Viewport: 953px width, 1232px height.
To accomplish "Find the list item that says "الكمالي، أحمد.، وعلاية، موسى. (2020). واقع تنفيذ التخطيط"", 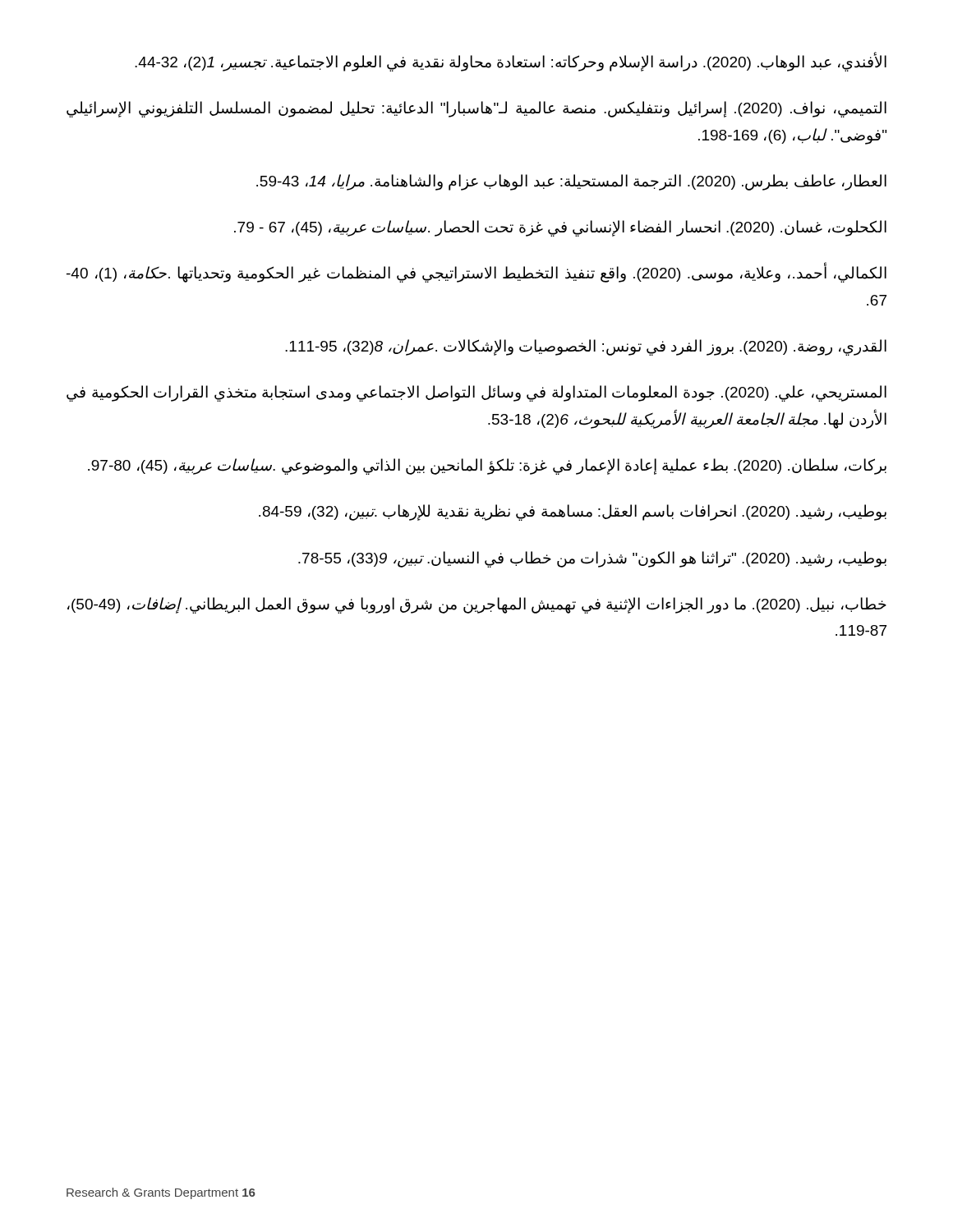I will [x=476, y=287].
